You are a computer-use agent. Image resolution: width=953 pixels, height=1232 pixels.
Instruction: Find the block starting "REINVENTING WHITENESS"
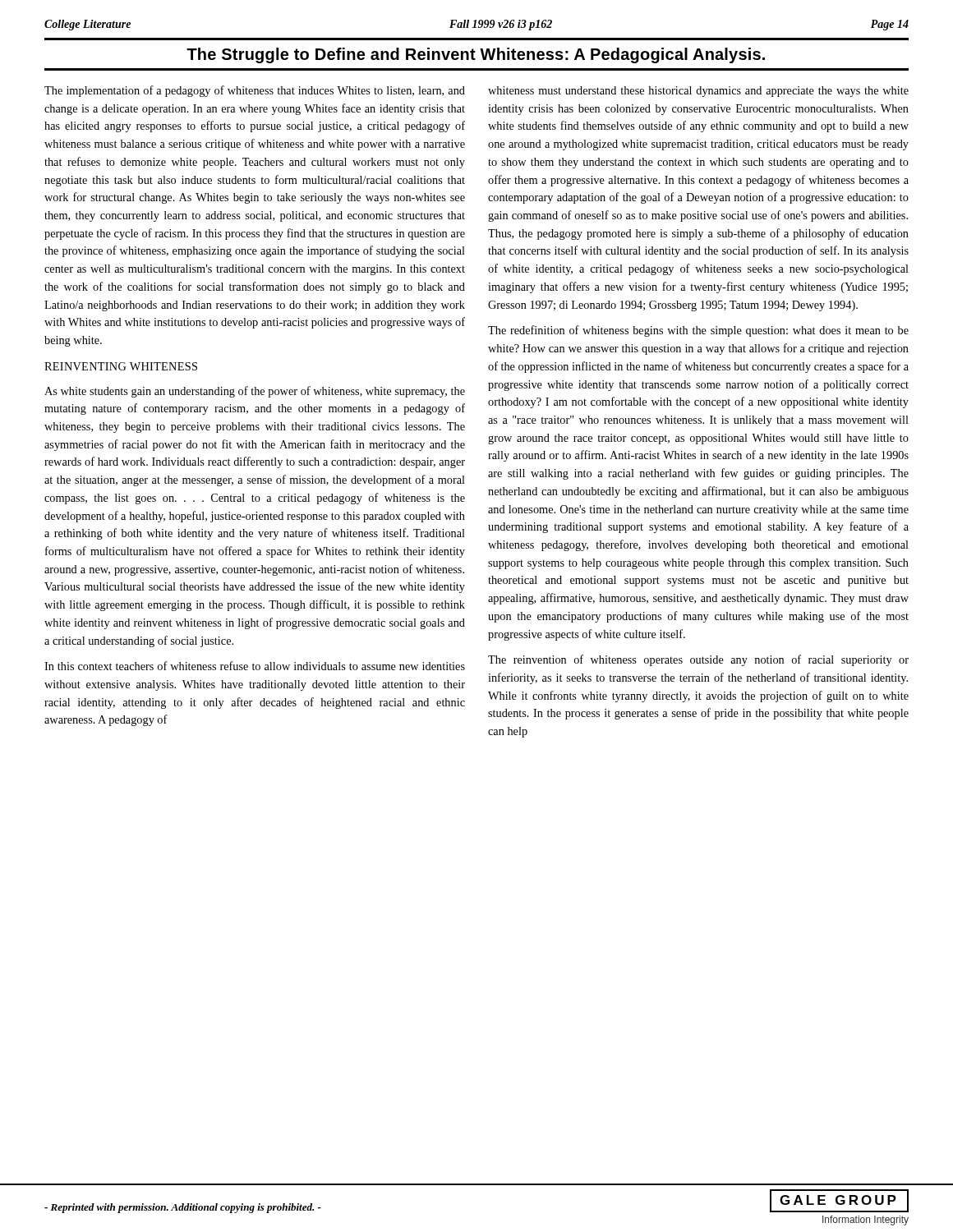click(x=121, y=366)
